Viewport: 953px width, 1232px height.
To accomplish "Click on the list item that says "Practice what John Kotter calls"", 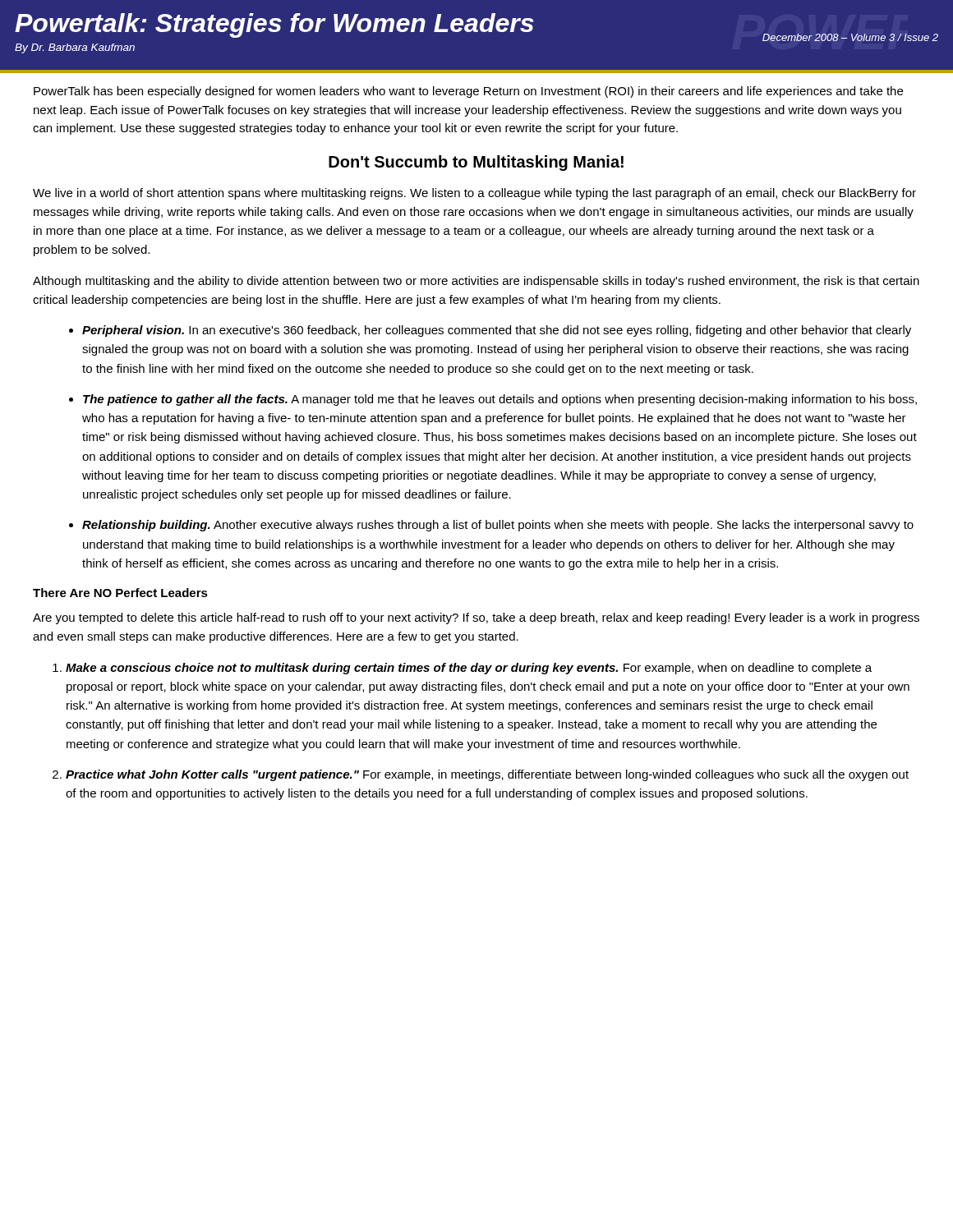I will pyautogui.click(x=487, y=783).
